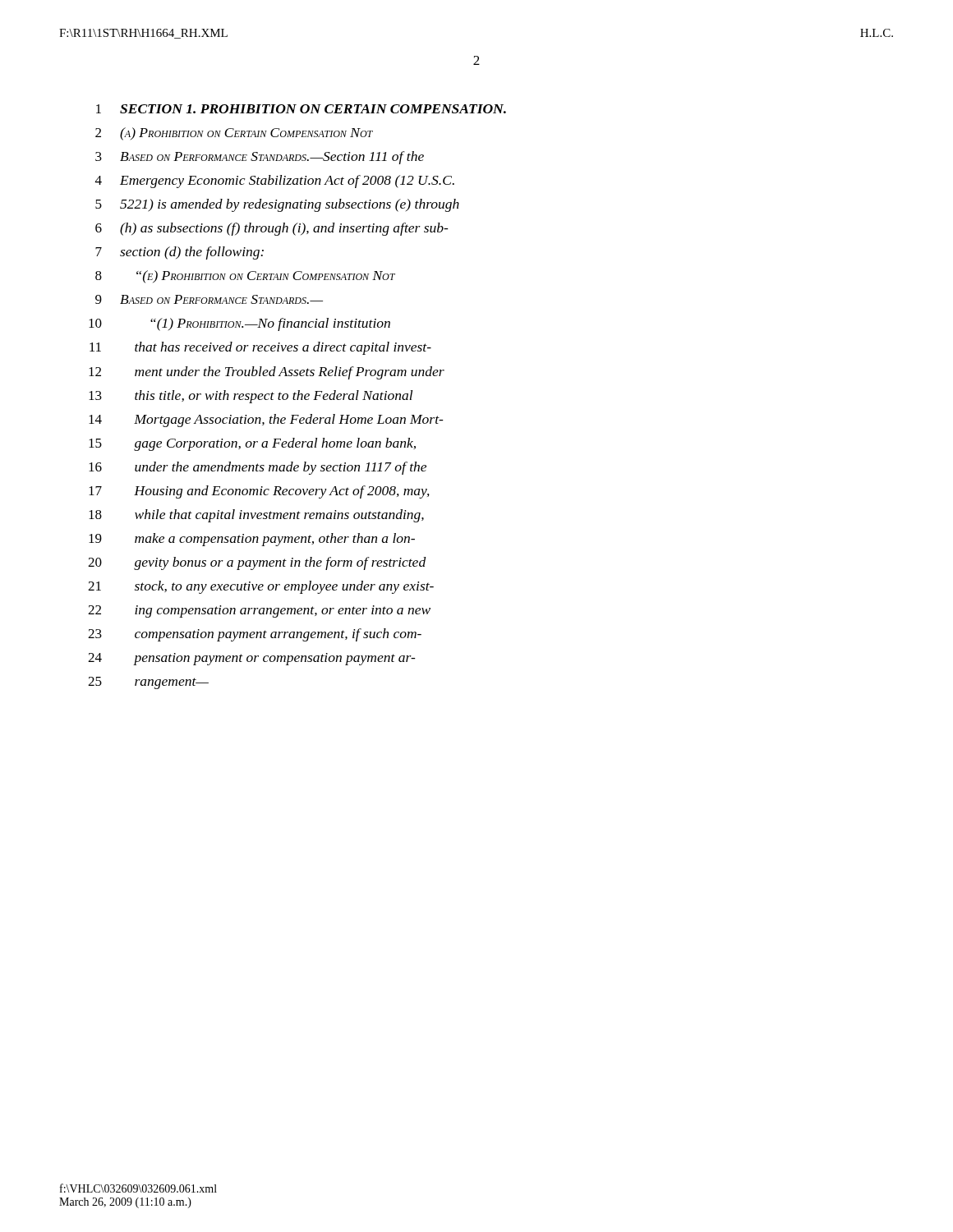
Task: Select the region starting "2 (a) Prohibition on"
Action: (234, 134)
